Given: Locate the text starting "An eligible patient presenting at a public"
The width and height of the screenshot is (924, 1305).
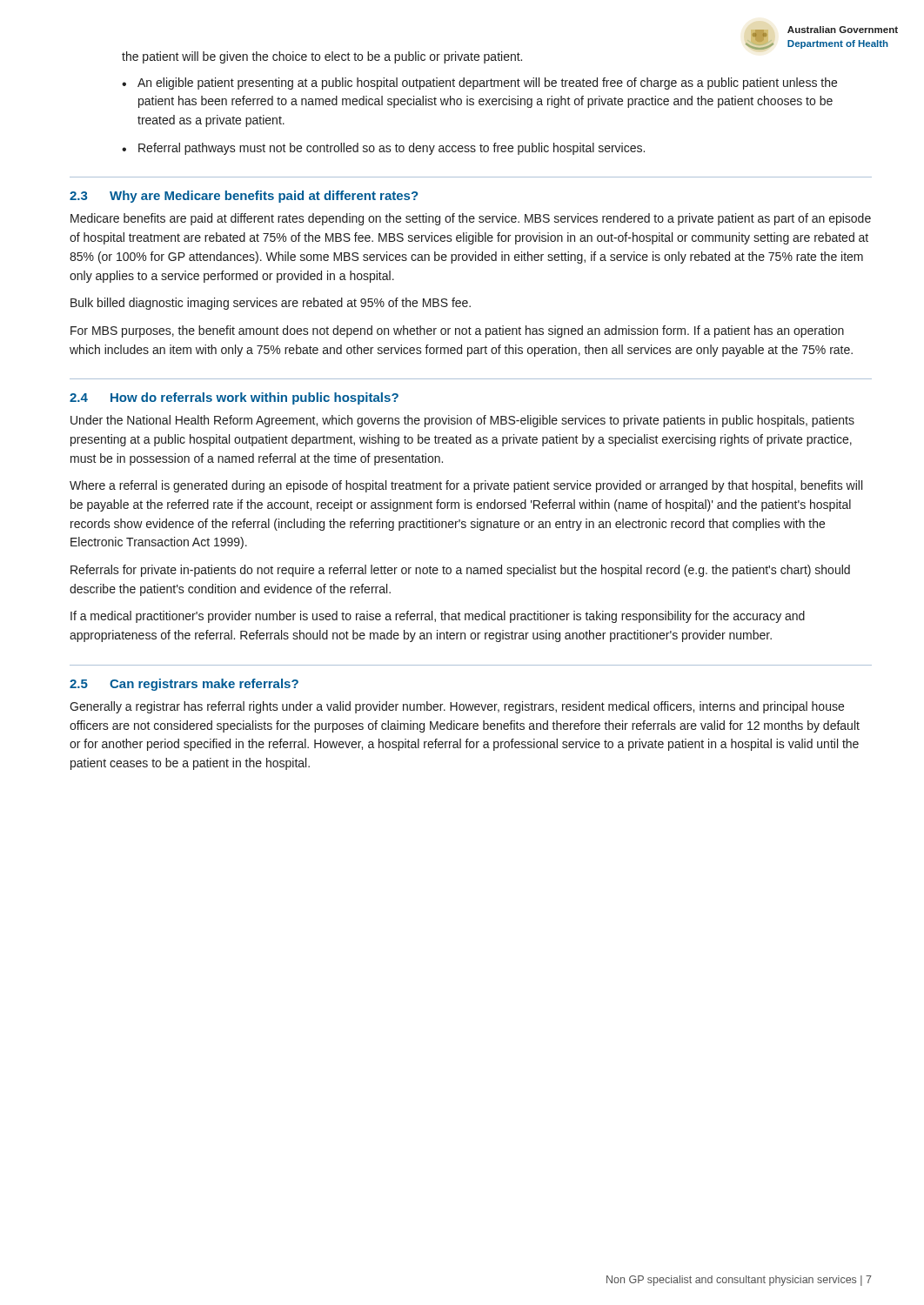Looking at the screenshot, I should [x=488, y=101].
